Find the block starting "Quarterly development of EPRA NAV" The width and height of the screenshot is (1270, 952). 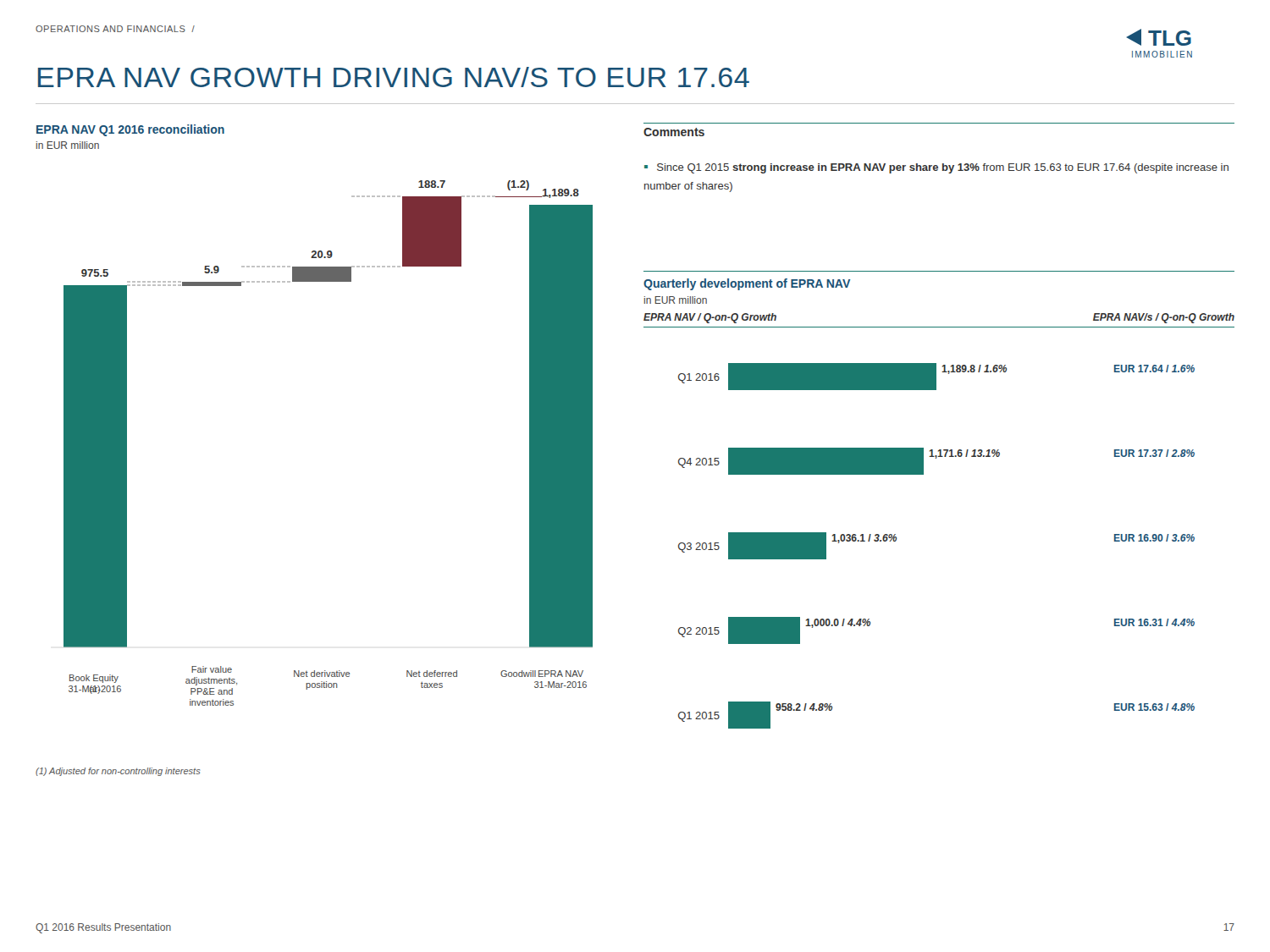(x=747, y=284)
